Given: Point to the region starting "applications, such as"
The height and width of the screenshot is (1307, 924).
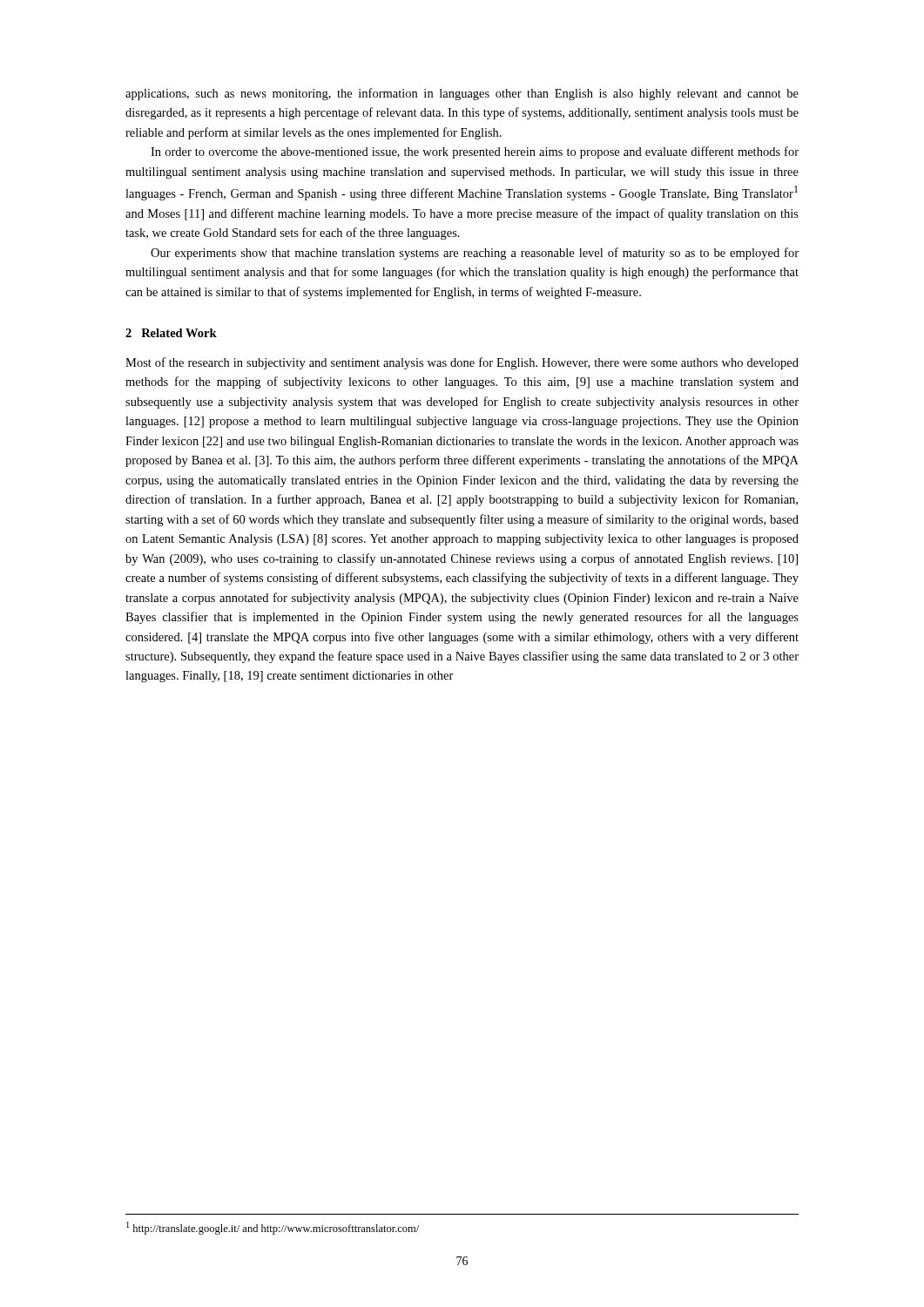Looking at the screenshot, I should click(x=462, y=193).
